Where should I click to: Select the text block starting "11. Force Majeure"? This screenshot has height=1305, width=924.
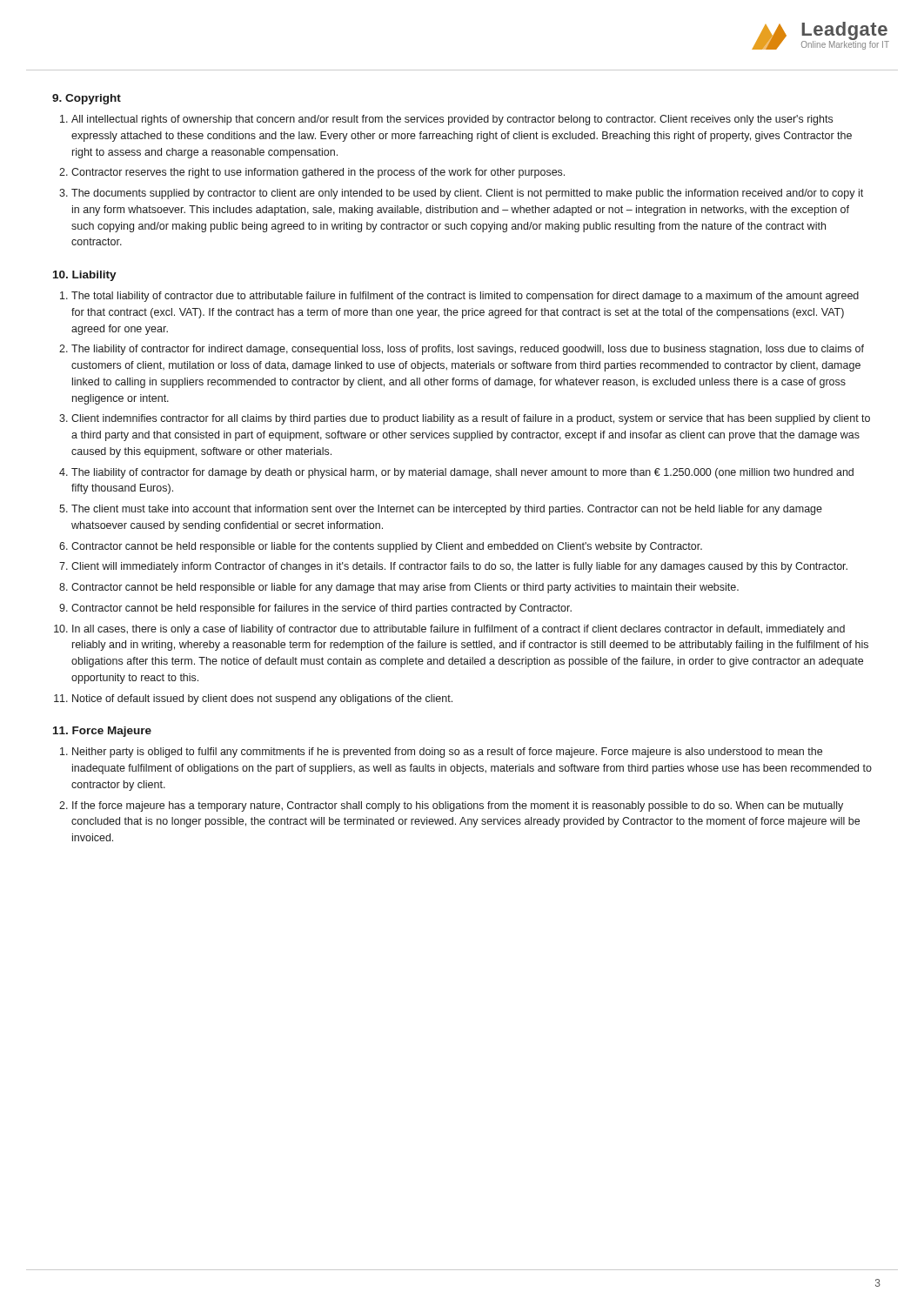[x=102, y=731]
